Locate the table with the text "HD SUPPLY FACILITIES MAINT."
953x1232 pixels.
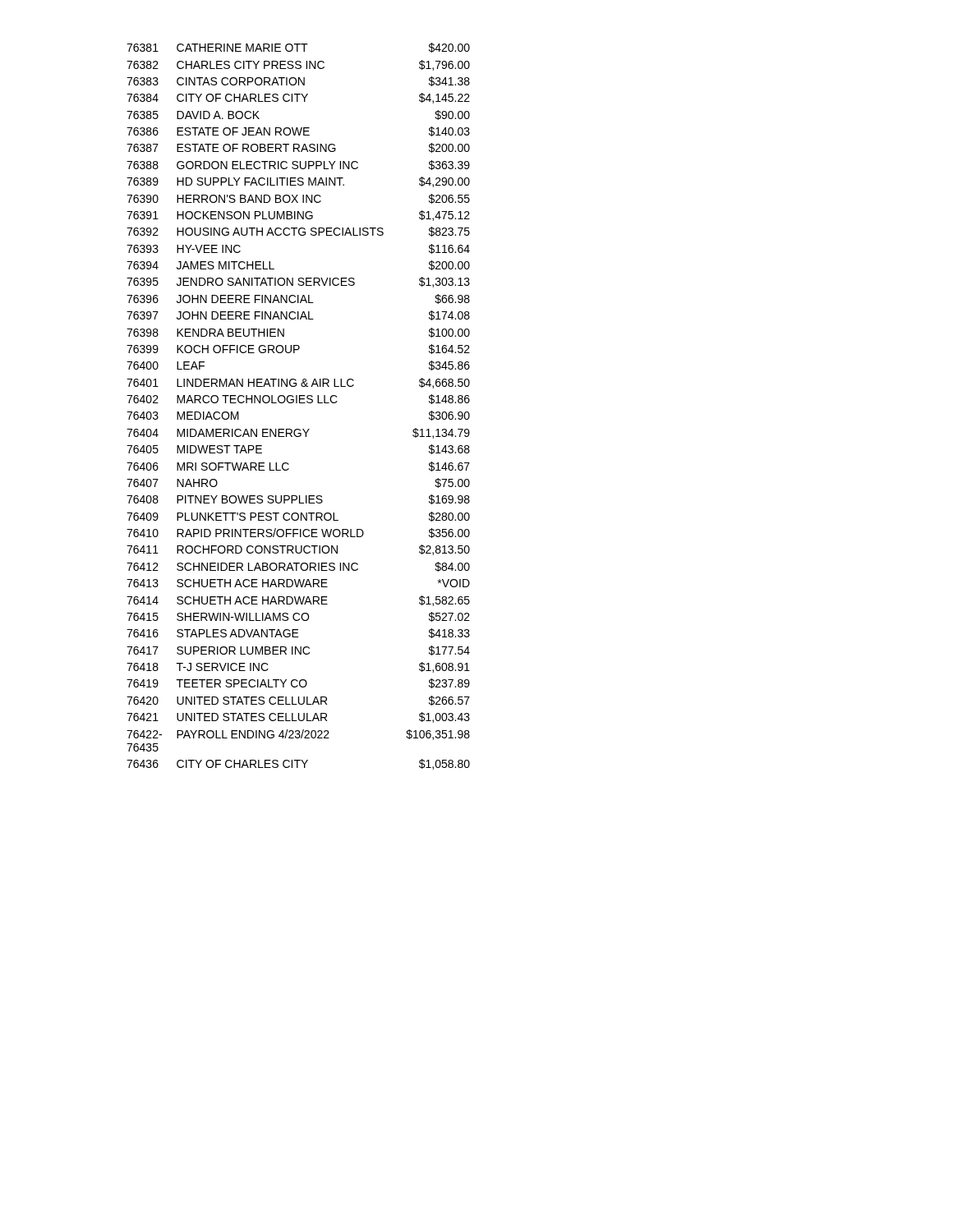[298, 406]
